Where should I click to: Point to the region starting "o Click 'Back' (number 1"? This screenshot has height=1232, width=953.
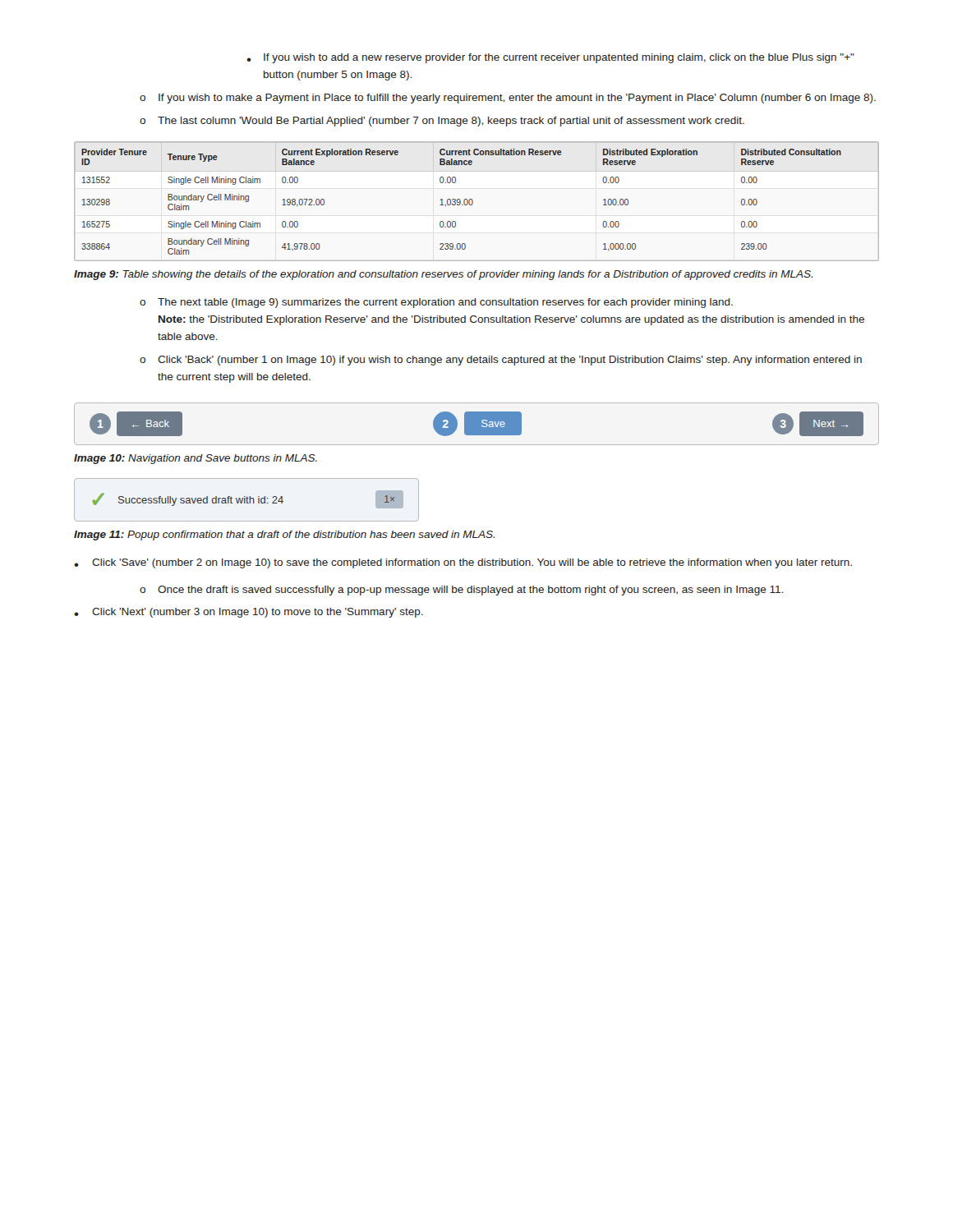[509, 368]
